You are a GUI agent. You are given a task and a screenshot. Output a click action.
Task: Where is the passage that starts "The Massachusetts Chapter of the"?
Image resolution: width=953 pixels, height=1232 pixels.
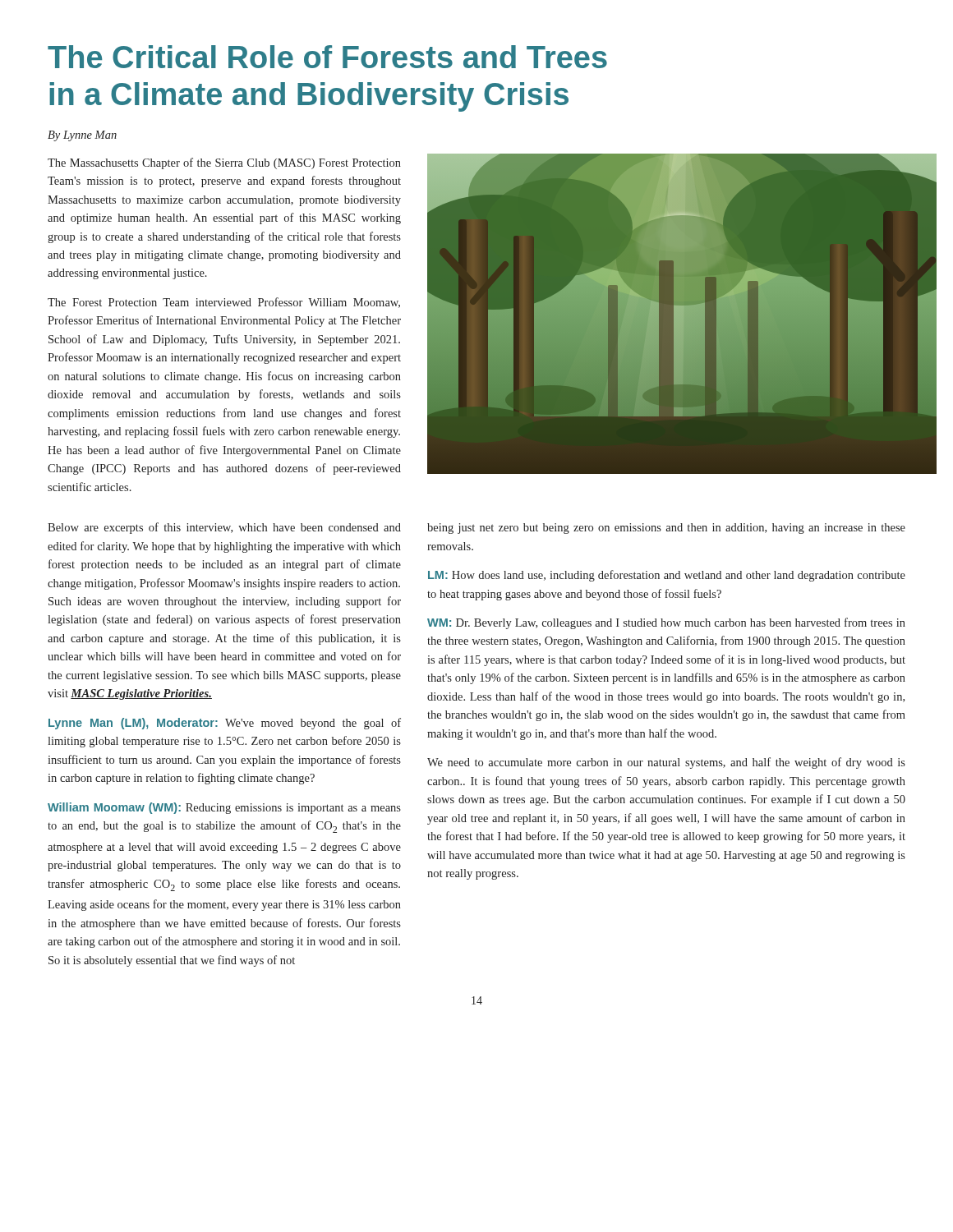(x=224, y=218)
